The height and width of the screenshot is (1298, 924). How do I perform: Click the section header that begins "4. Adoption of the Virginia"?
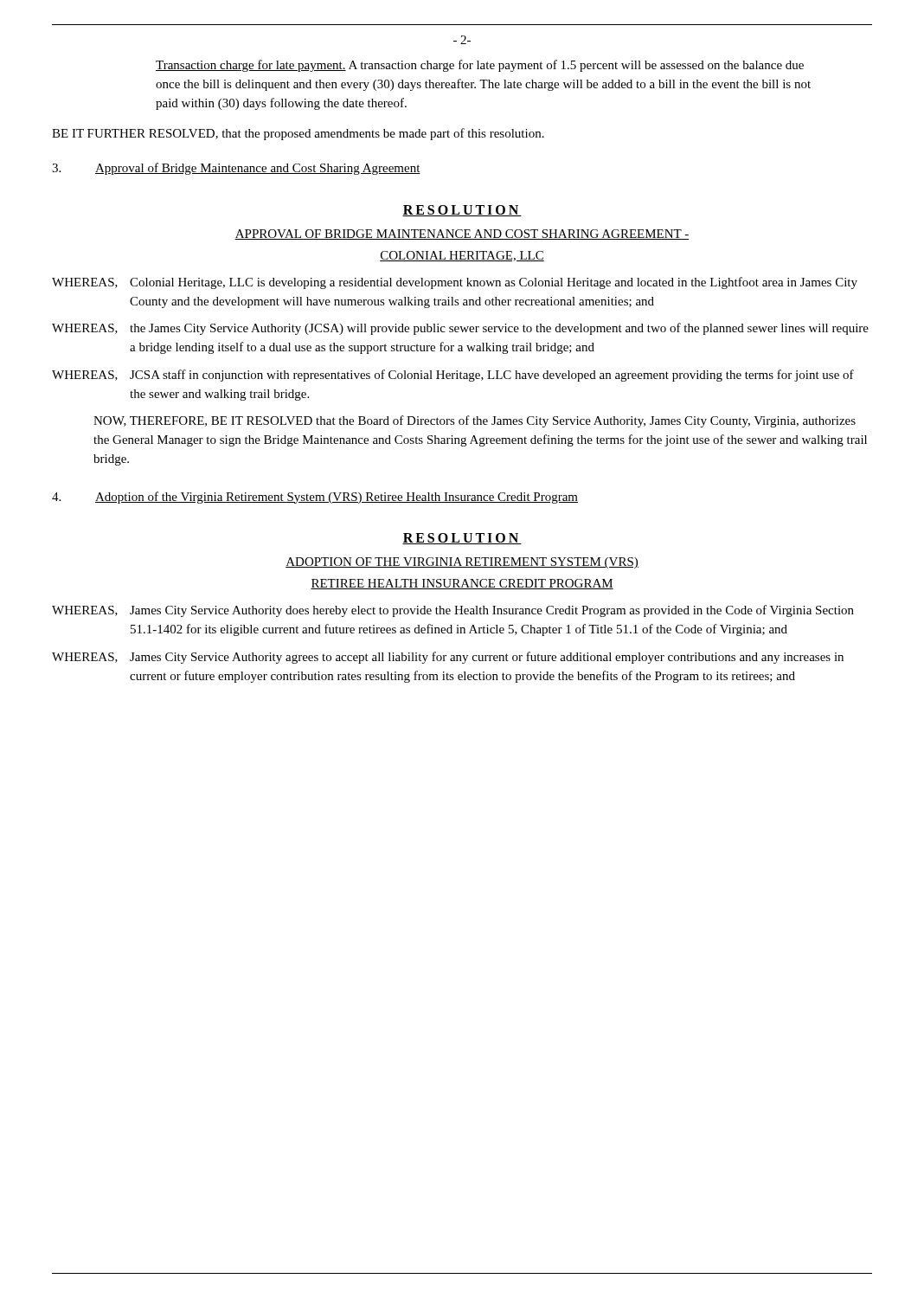[x=315, y=497]
